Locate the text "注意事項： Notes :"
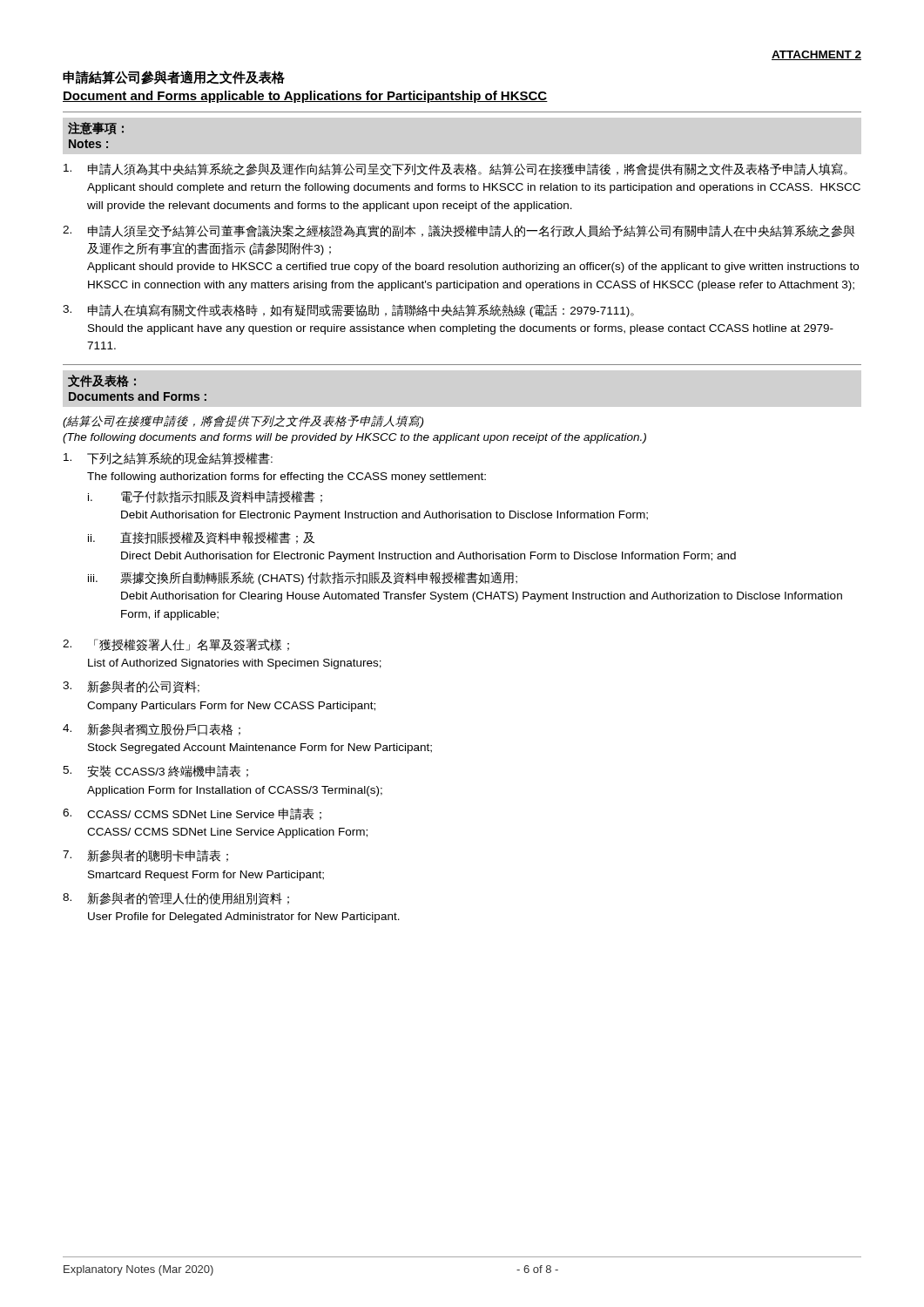 coord(98,136)
